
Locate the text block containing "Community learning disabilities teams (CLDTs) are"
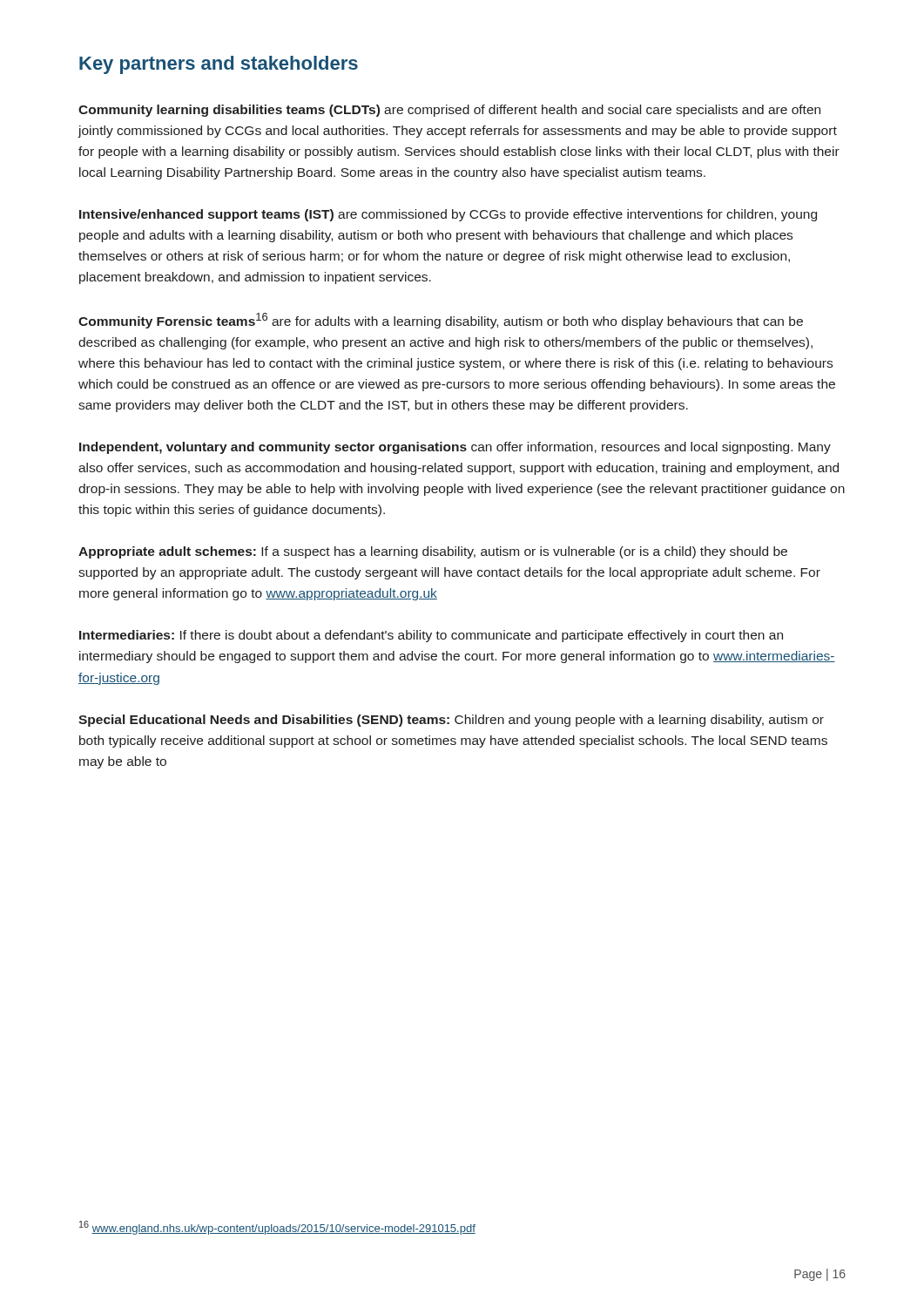tap(462, 141)
